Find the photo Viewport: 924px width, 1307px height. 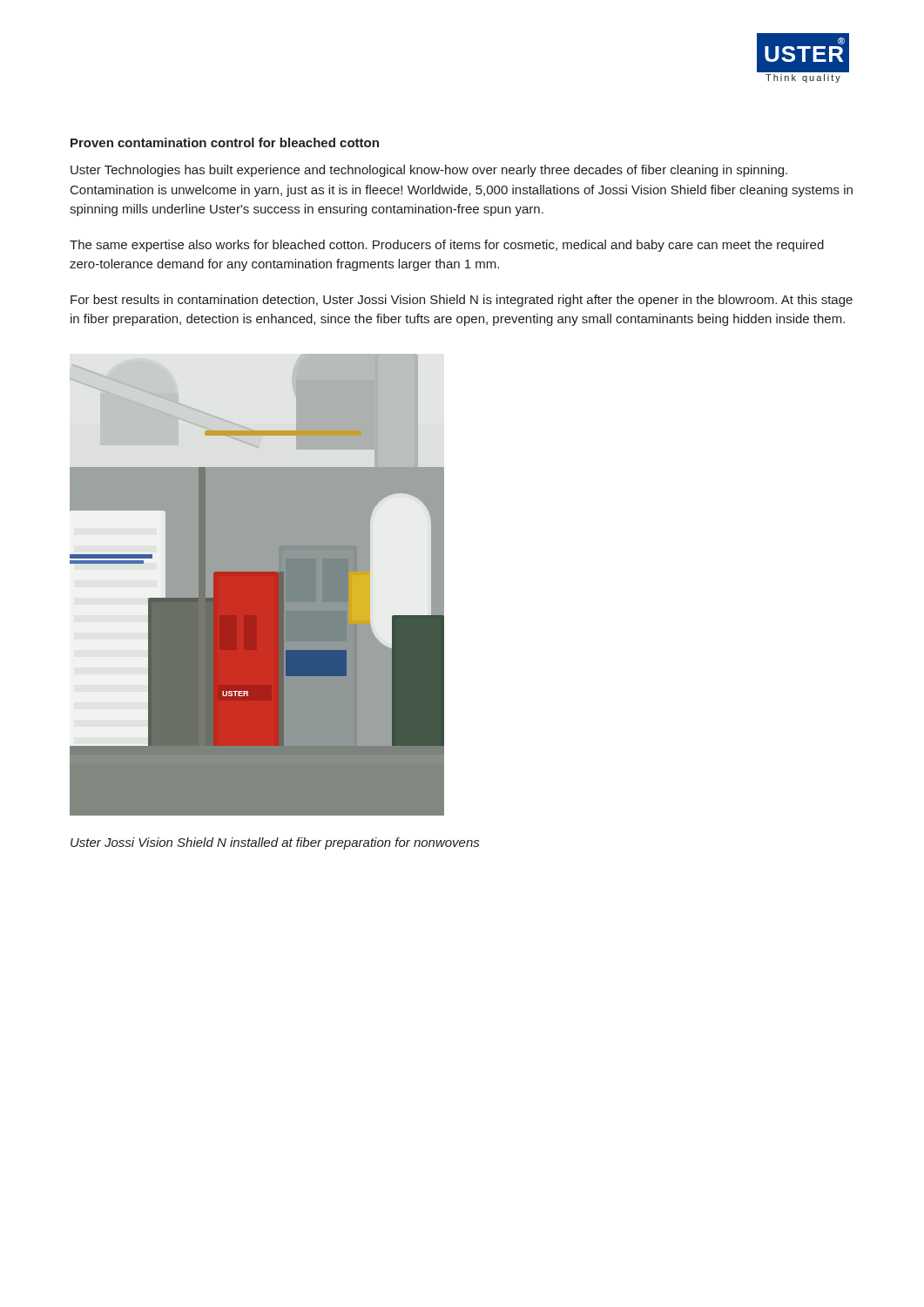tap(257, 584)
